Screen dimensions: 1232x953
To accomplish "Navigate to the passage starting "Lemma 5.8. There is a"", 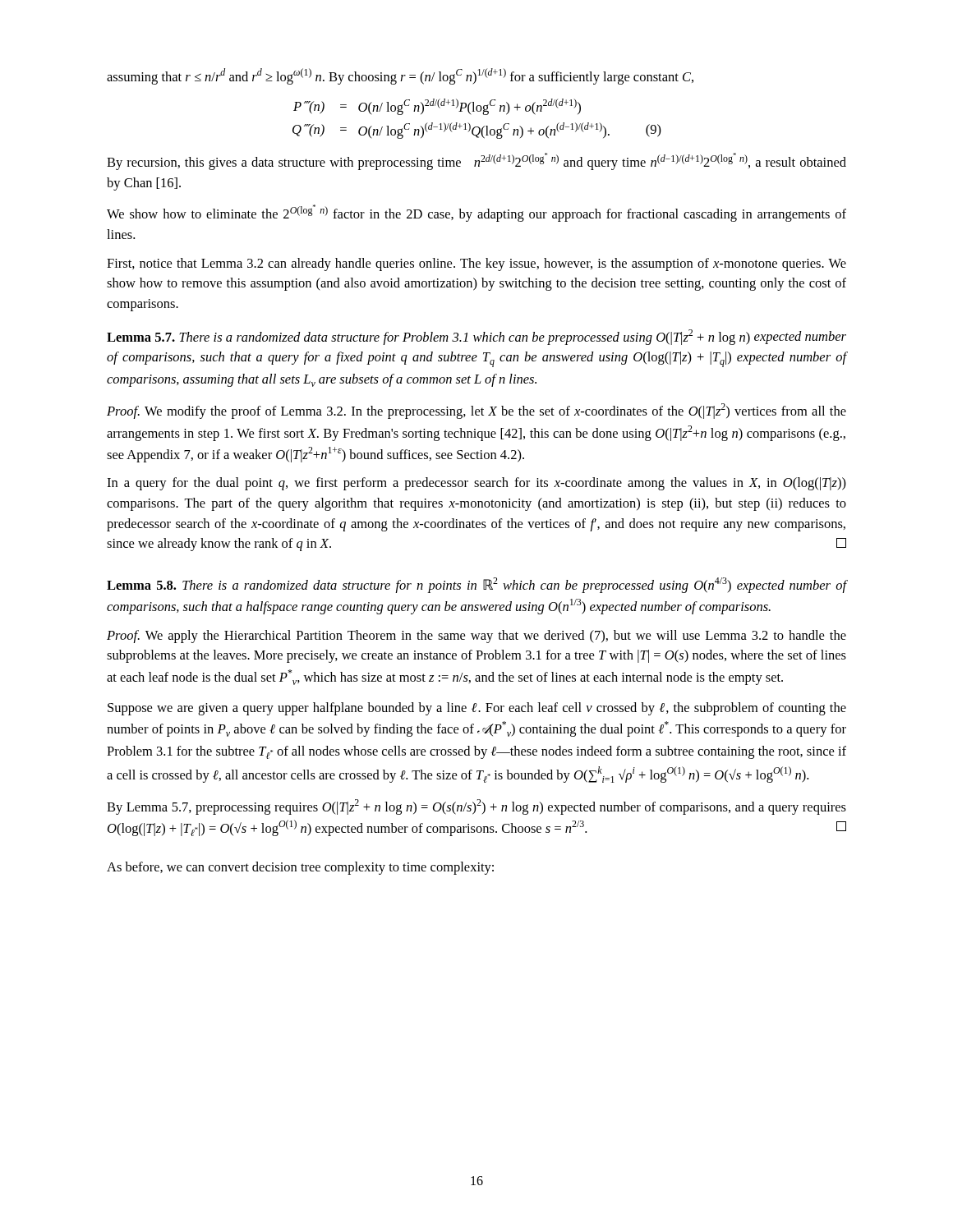I will [476, 596].
